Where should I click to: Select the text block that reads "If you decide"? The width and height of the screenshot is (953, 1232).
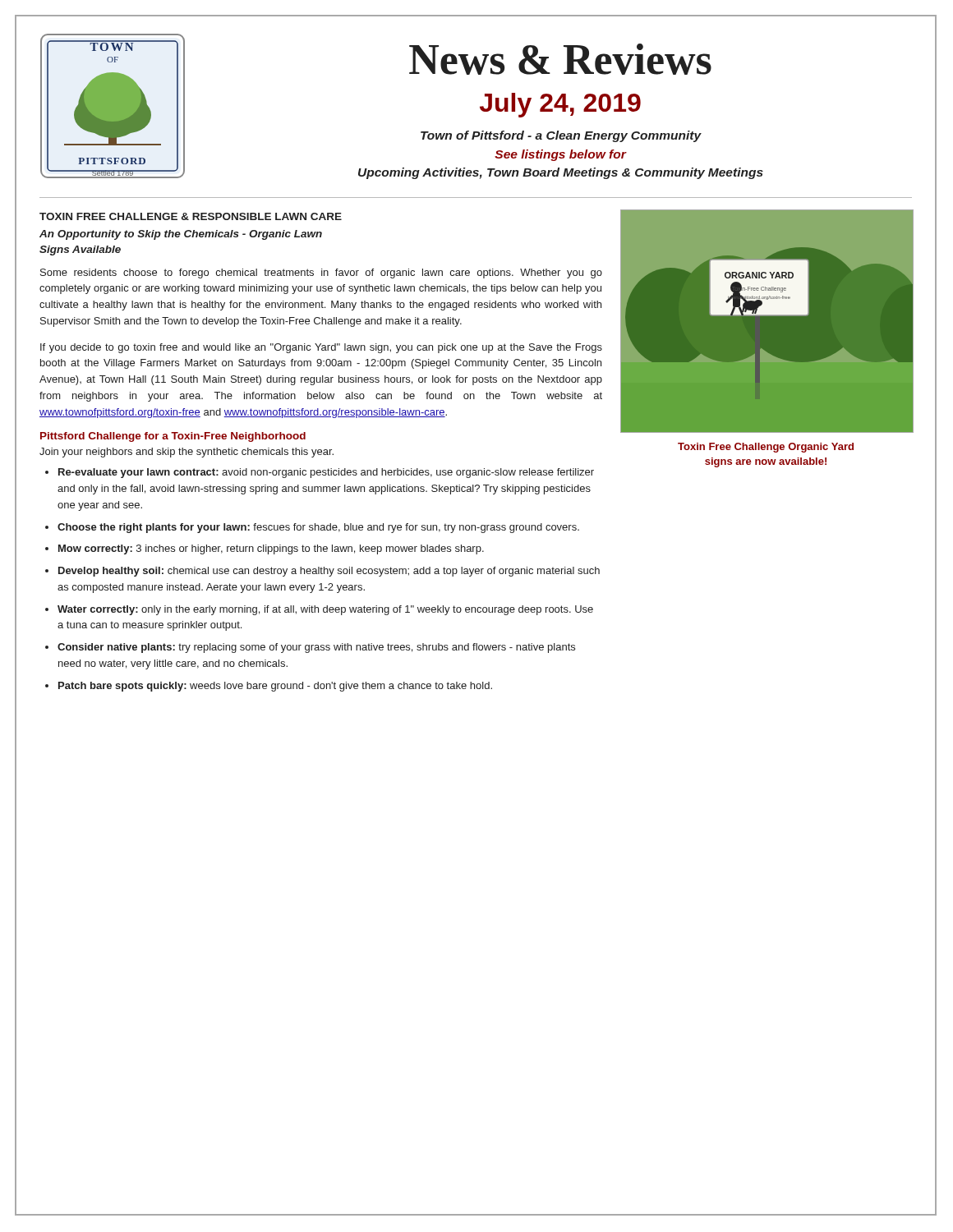click(321, 379)
